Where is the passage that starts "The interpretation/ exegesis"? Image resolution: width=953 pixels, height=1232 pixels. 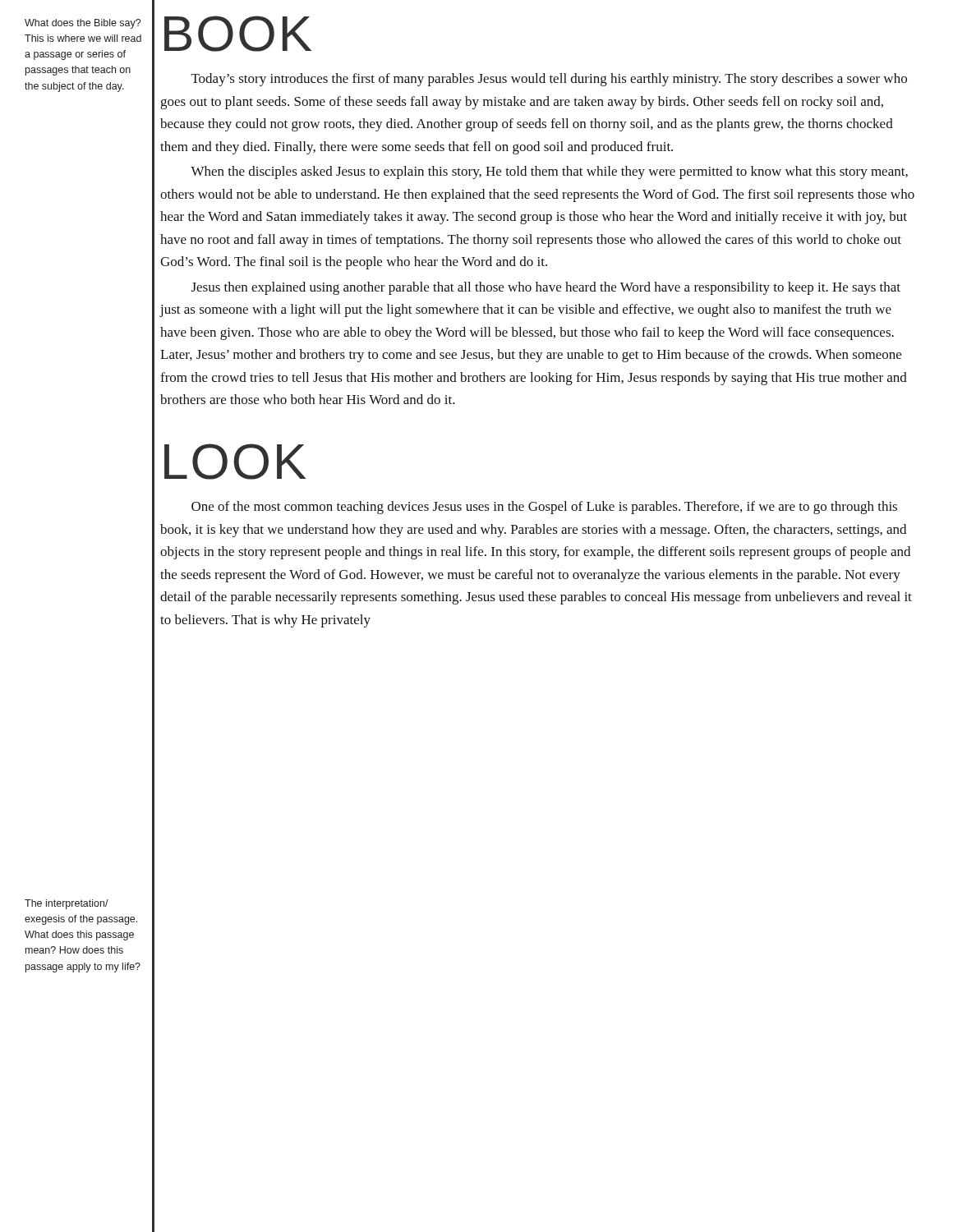click(83, 935)
